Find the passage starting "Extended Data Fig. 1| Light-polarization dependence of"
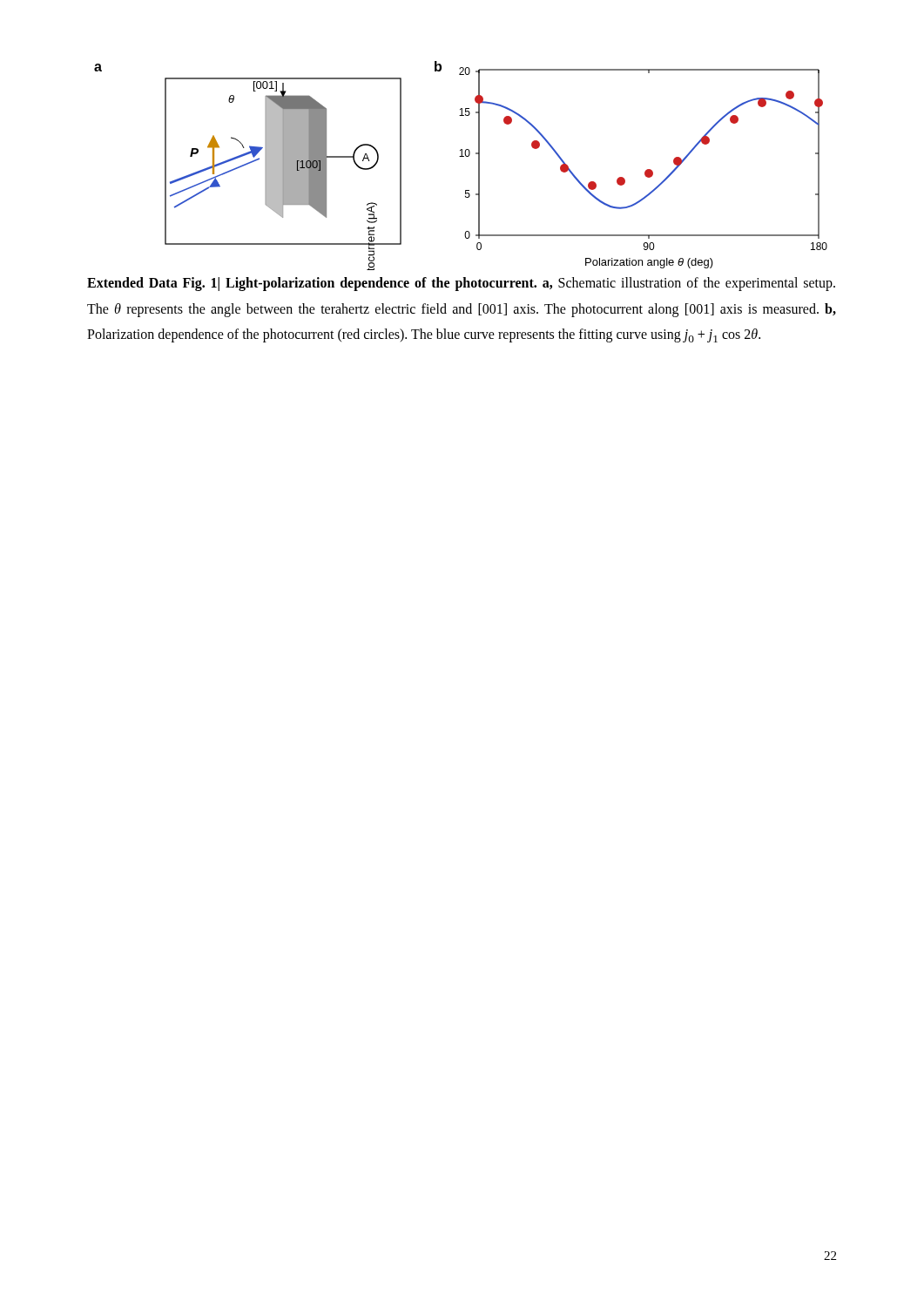The image size is (924, 1307). coord(462,310)
